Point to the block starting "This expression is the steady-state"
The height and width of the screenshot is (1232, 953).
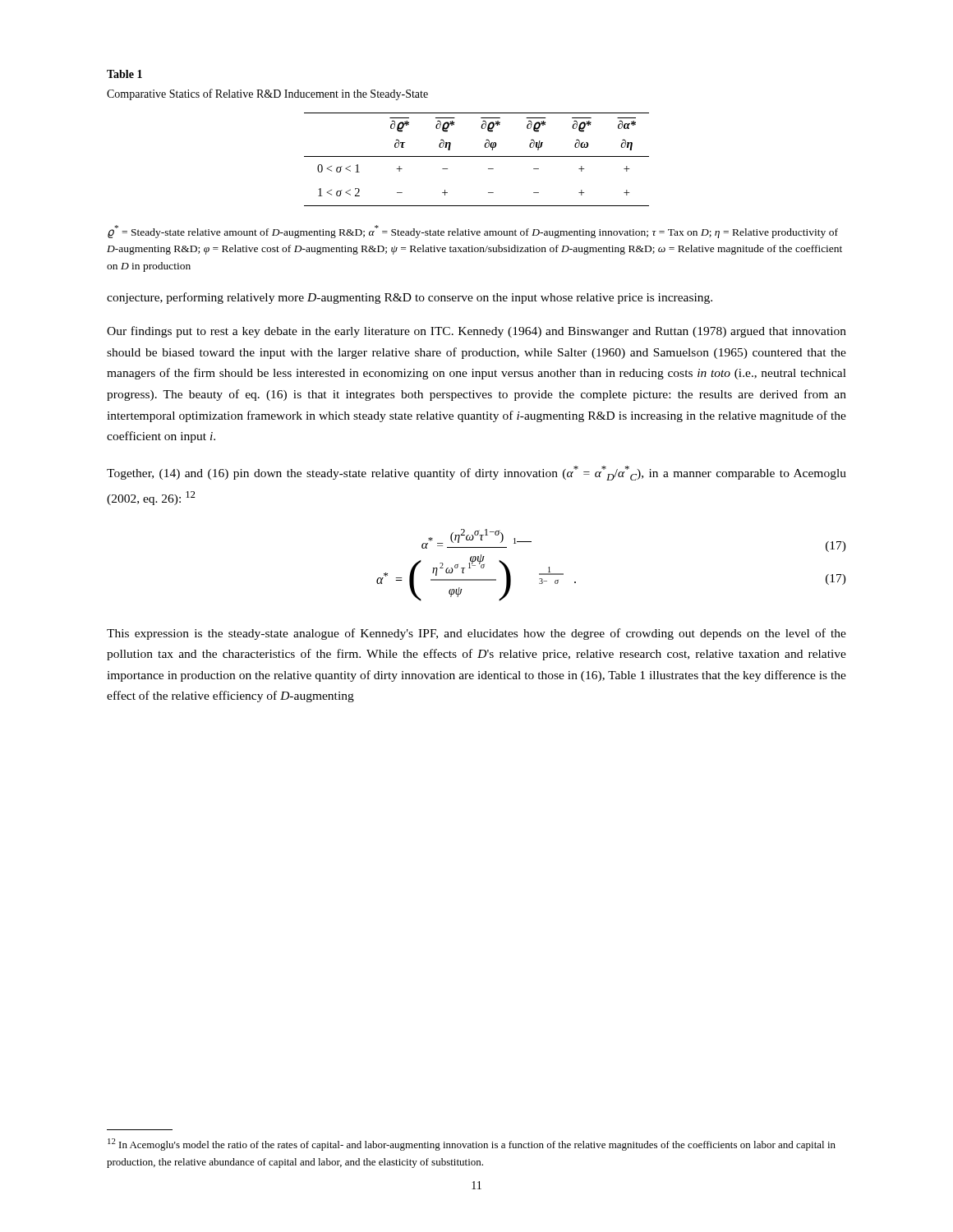[476, 664]
